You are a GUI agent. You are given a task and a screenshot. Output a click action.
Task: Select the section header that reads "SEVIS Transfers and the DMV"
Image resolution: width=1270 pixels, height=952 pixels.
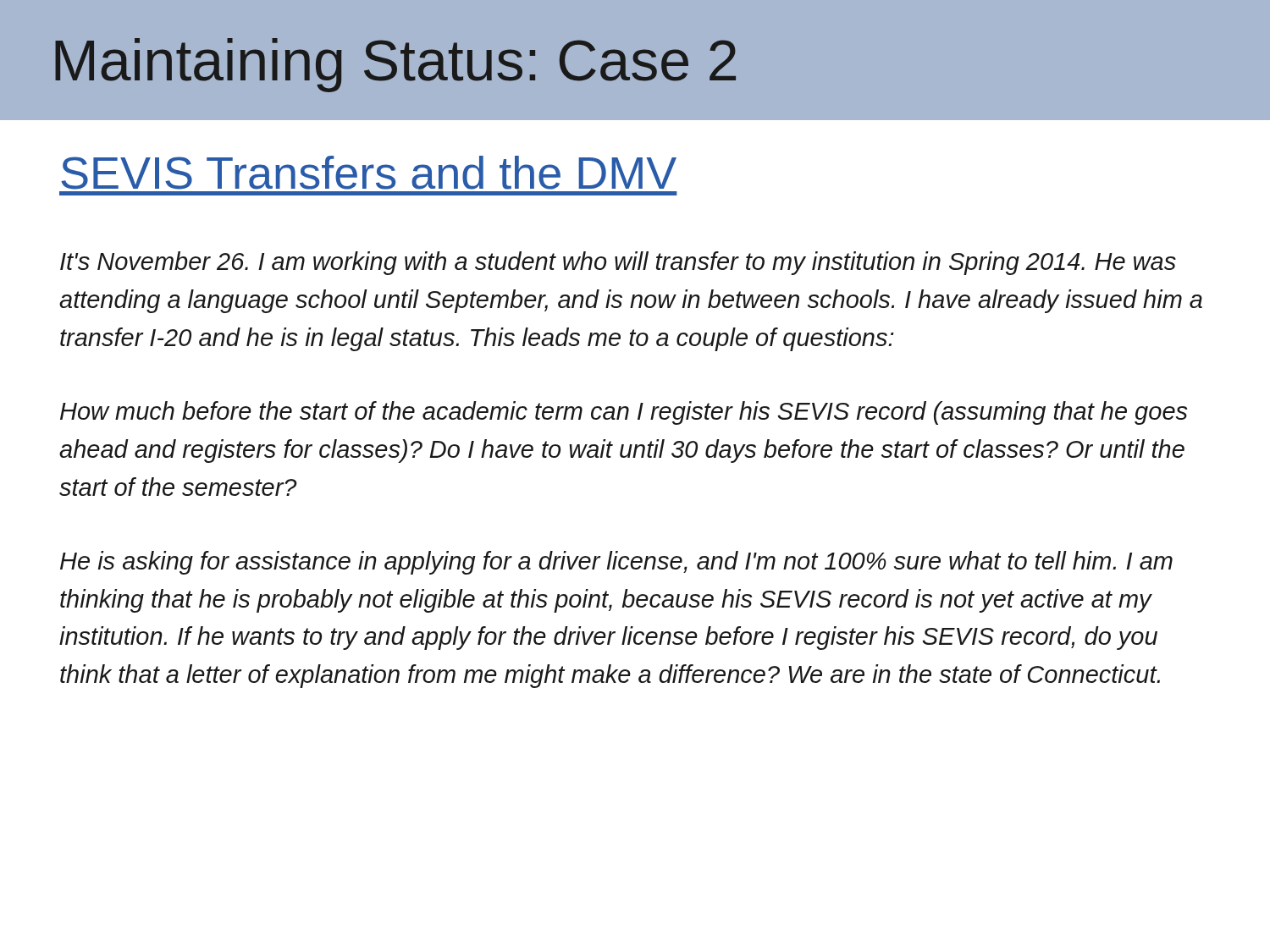click(368, 173)
